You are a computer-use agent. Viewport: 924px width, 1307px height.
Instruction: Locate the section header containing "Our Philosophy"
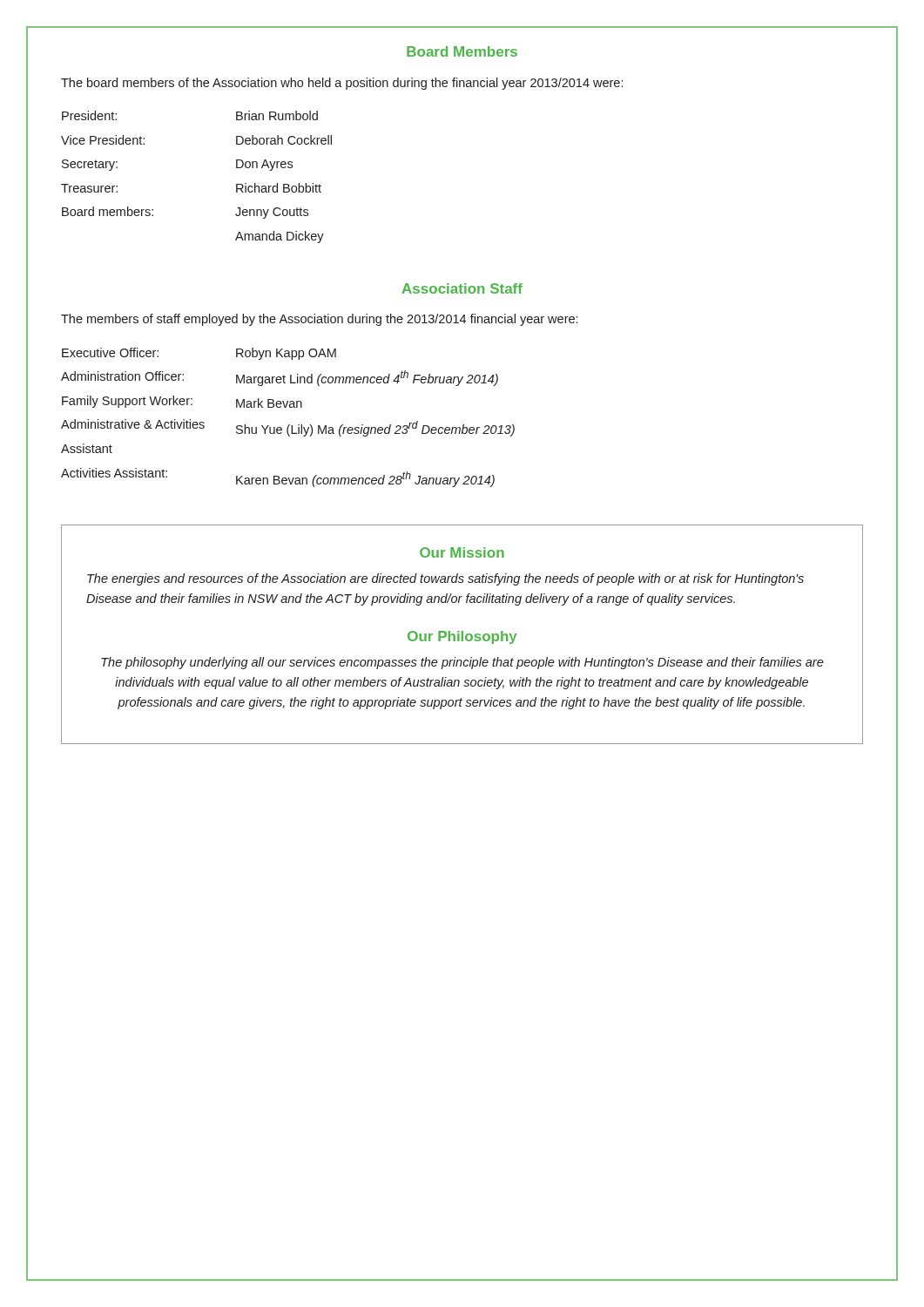(462, 637)
